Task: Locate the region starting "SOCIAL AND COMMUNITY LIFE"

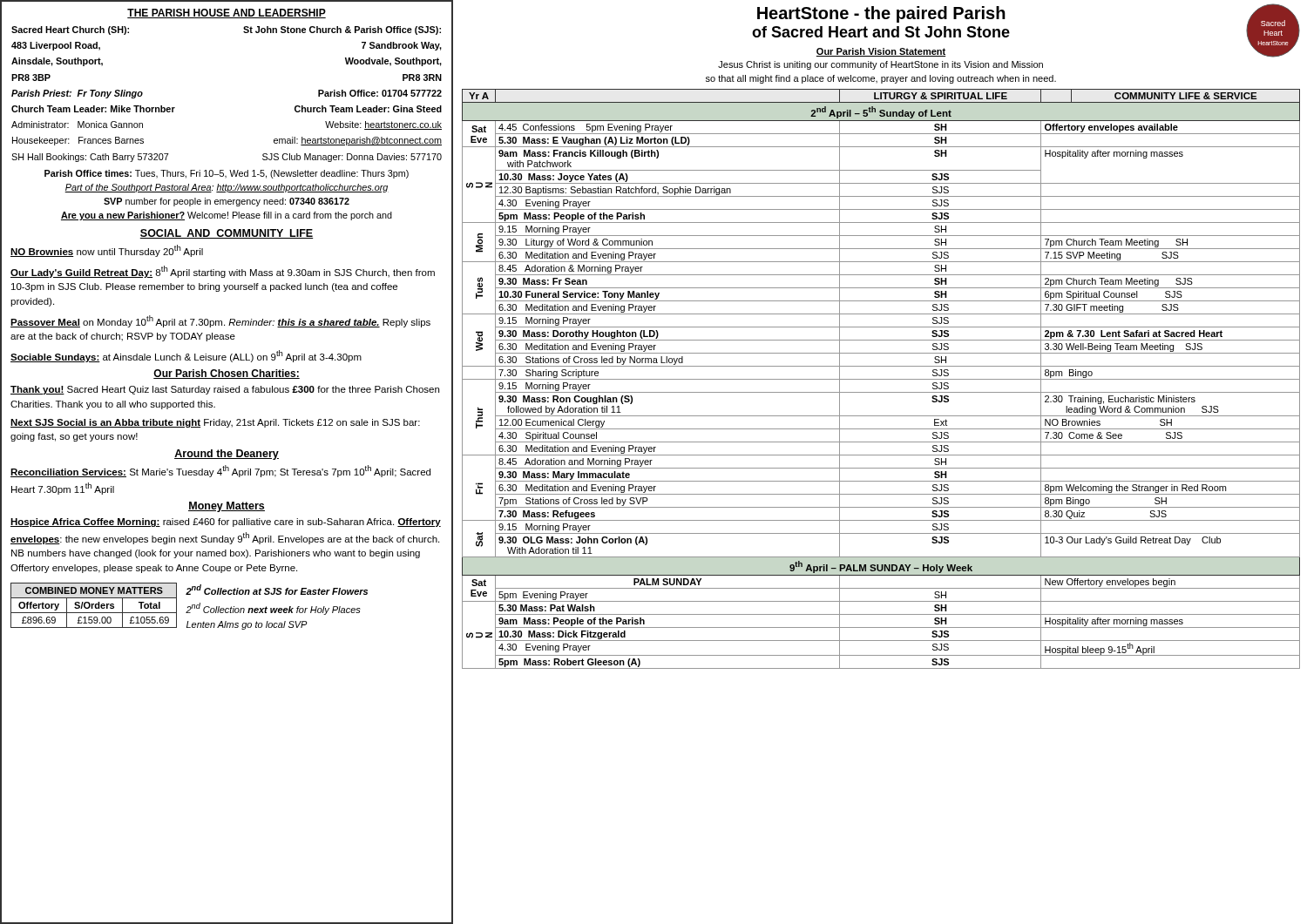Action: click(227, 234)
